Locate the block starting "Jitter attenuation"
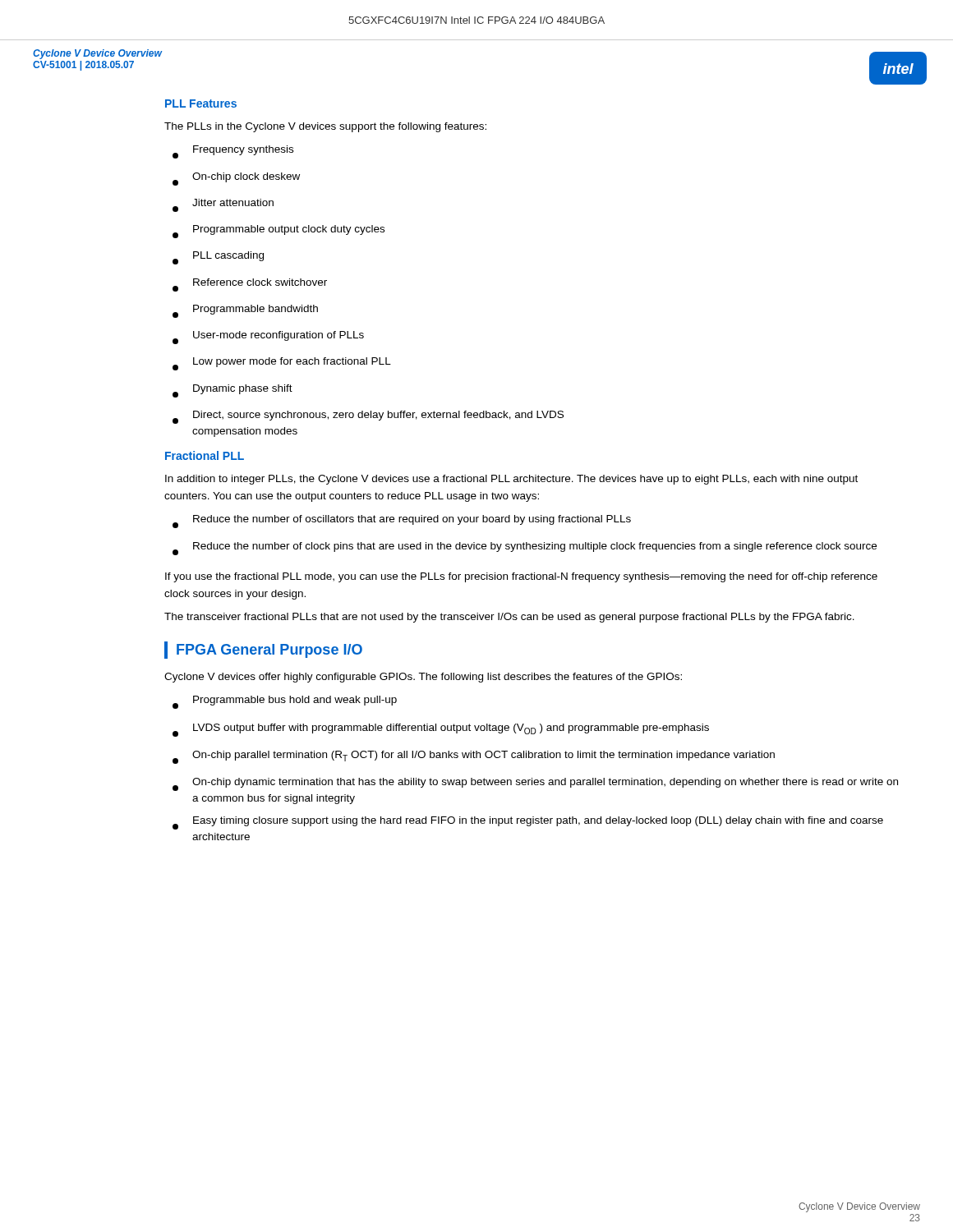 (223, 206)
